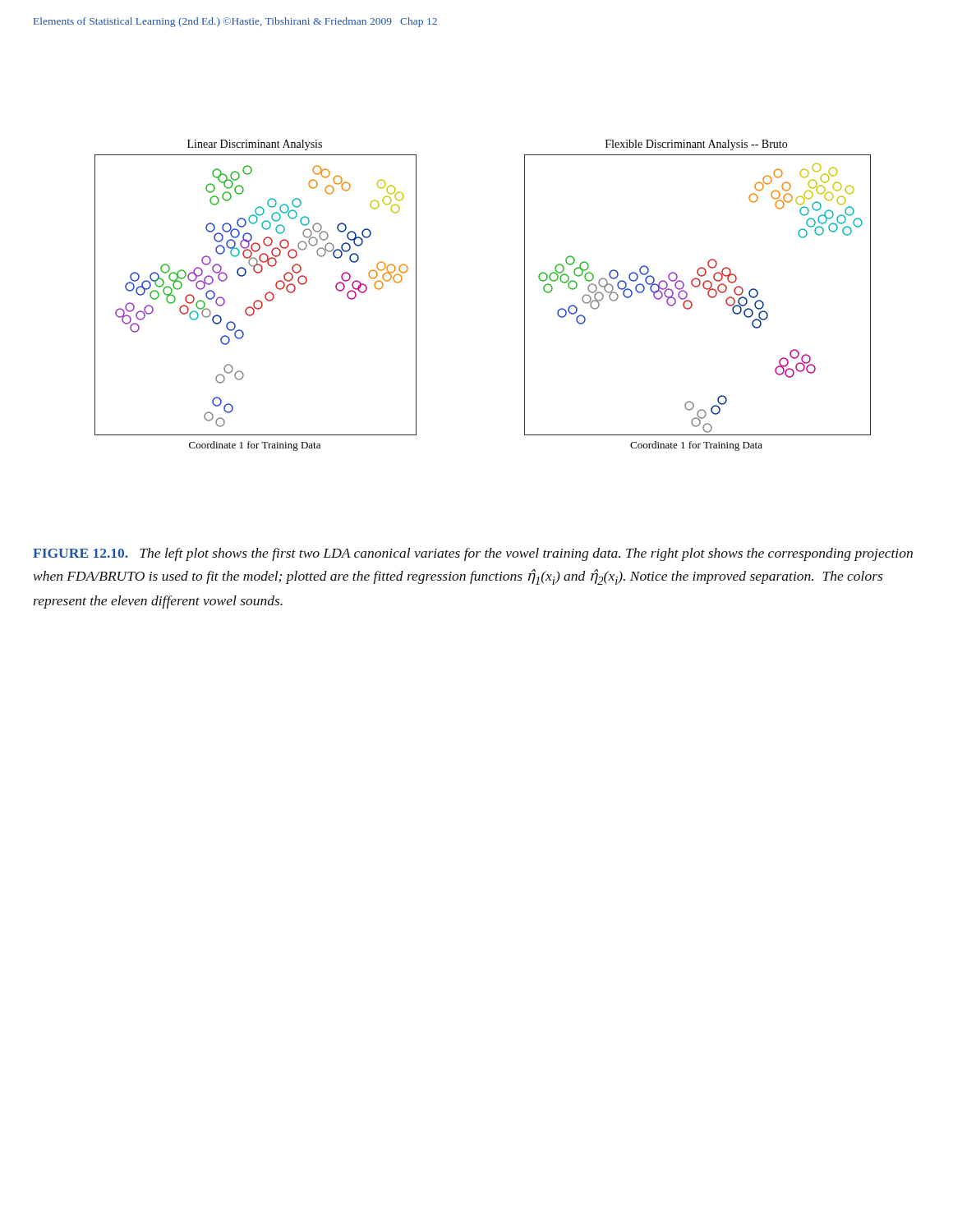Find the text block starting "FIGURE 12.10. The left plot shows the"
The image size is (953, 1232).
tap(473, 577)
